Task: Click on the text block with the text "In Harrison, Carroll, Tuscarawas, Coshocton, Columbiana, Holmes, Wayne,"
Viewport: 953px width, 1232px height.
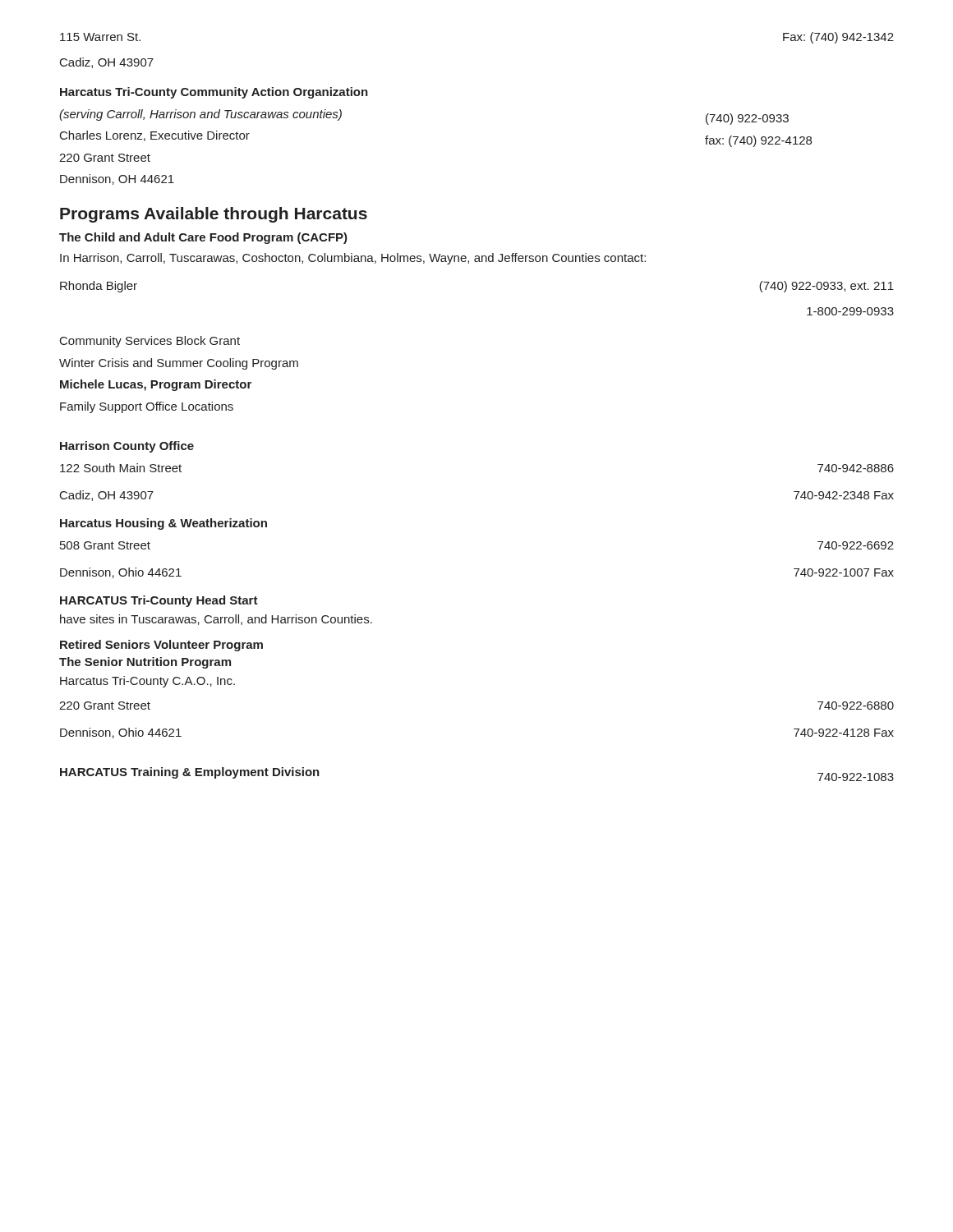Action: [353, 257]
